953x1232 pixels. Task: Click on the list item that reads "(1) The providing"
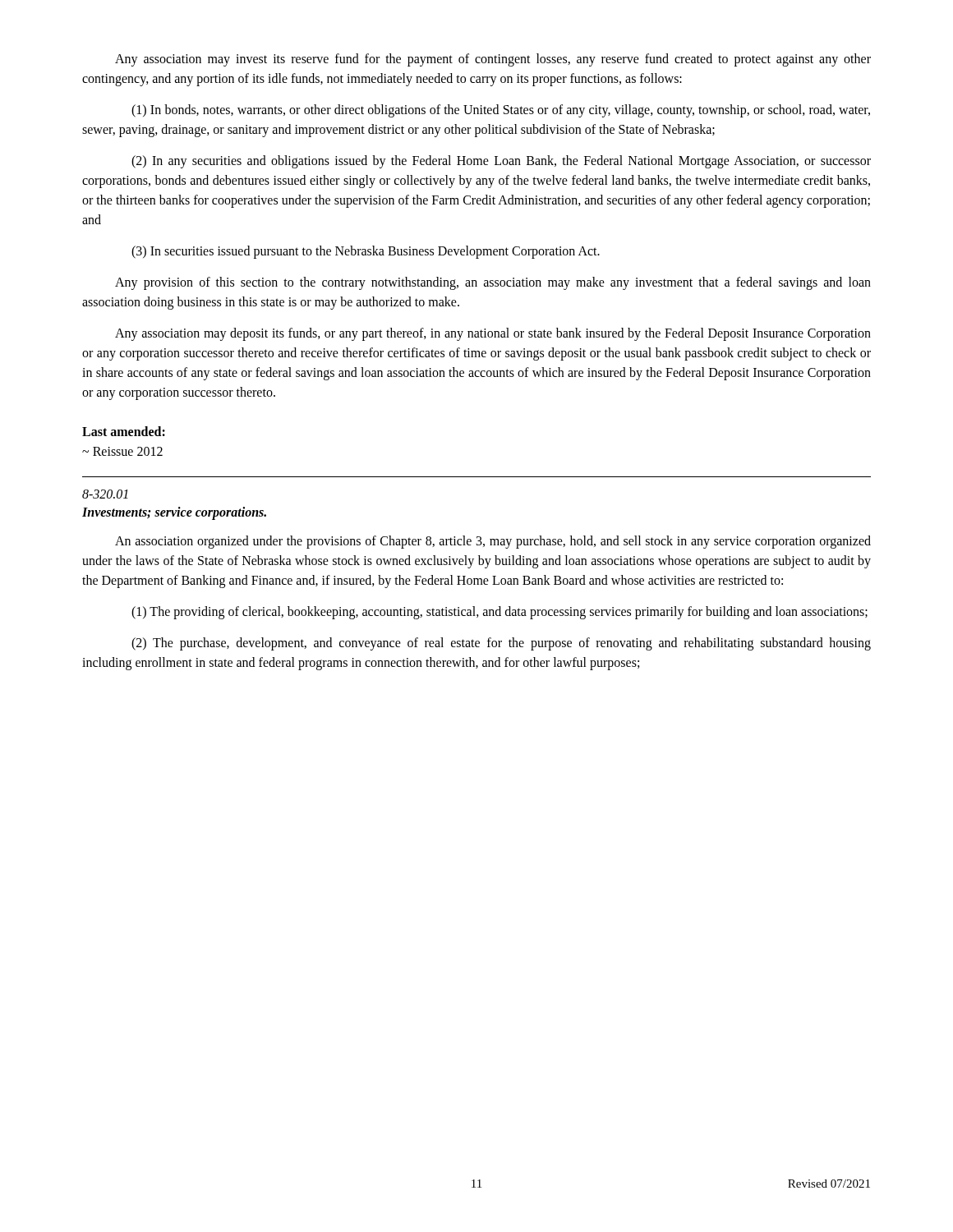coord(500,612)
